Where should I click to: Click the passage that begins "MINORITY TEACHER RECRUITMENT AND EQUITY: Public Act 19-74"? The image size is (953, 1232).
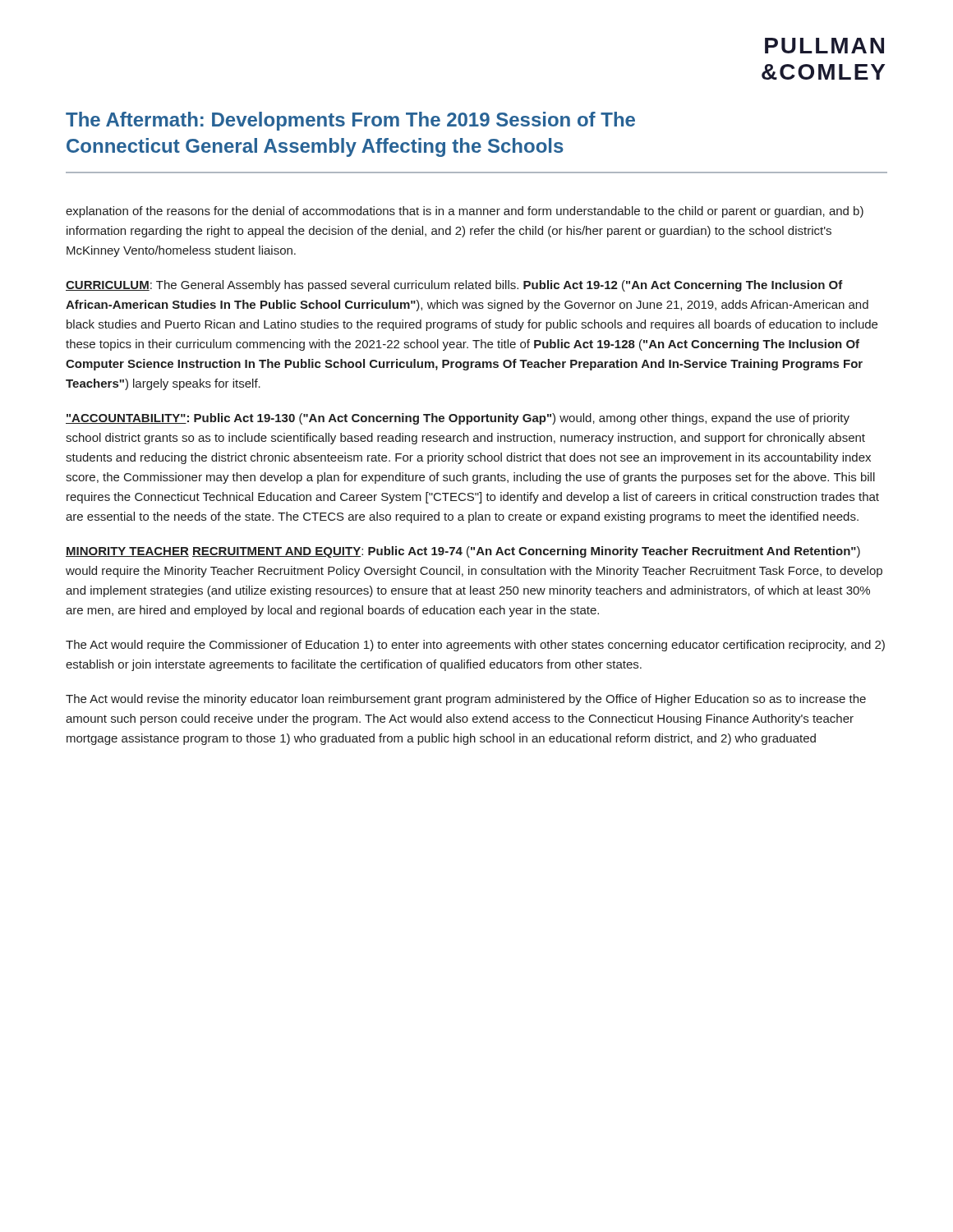point(474,580)
